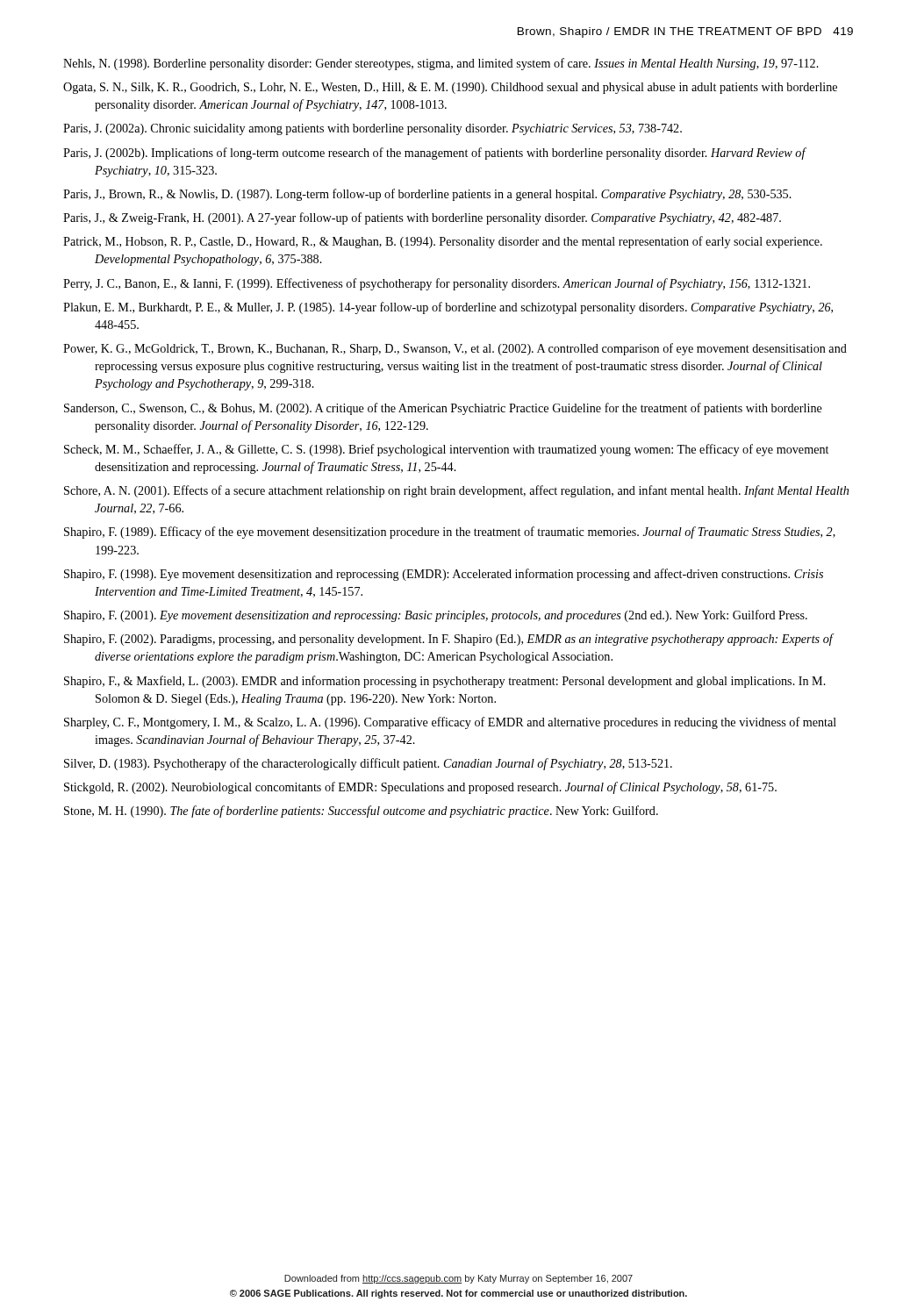Click on the text starting "Shapiro, F. (1989). Efficacy of the"
This screenshot has width=917, height=1316.
449,541
